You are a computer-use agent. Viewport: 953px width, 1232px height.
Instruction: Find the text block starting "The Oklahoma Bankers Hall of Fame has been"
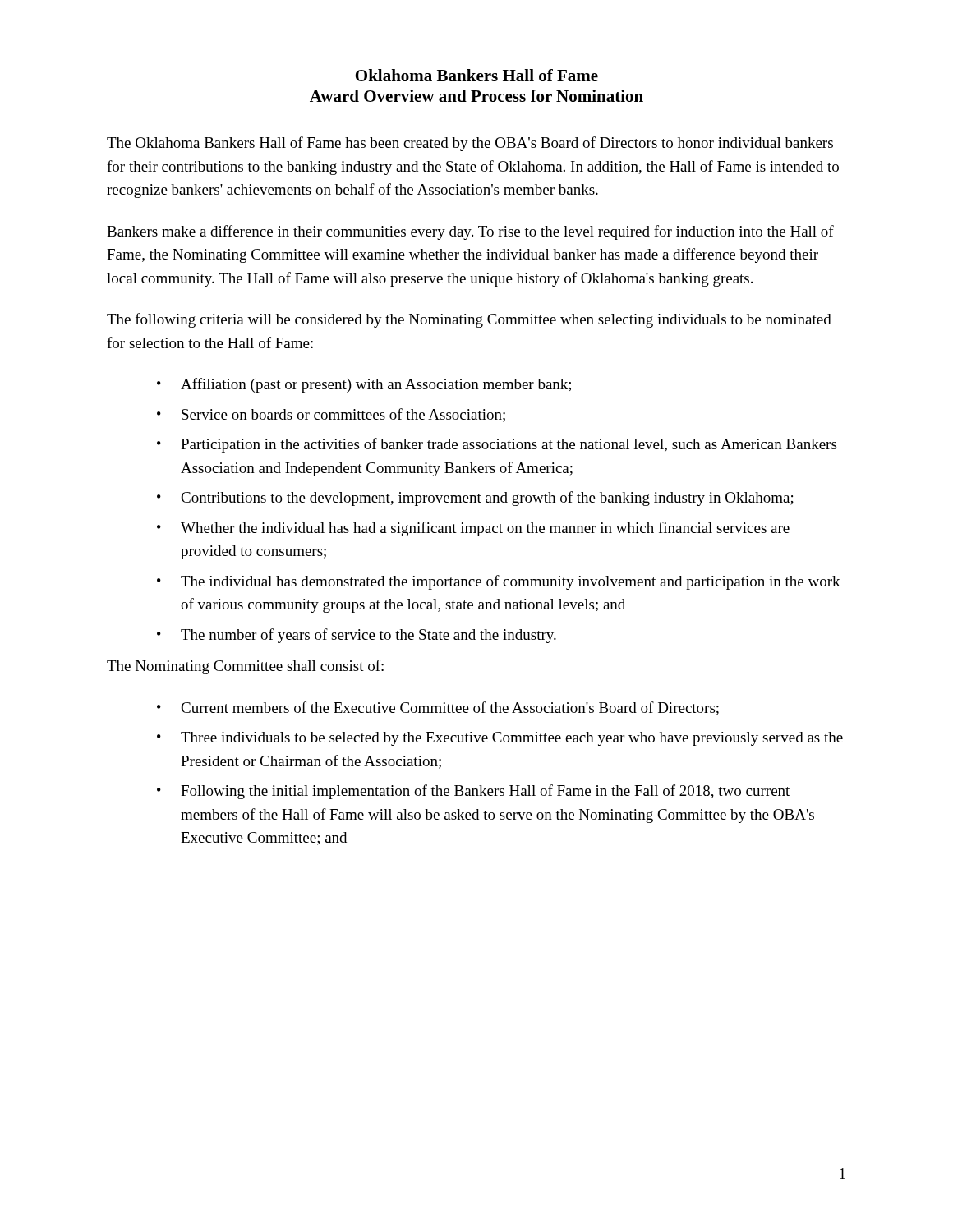pos(473,166)
